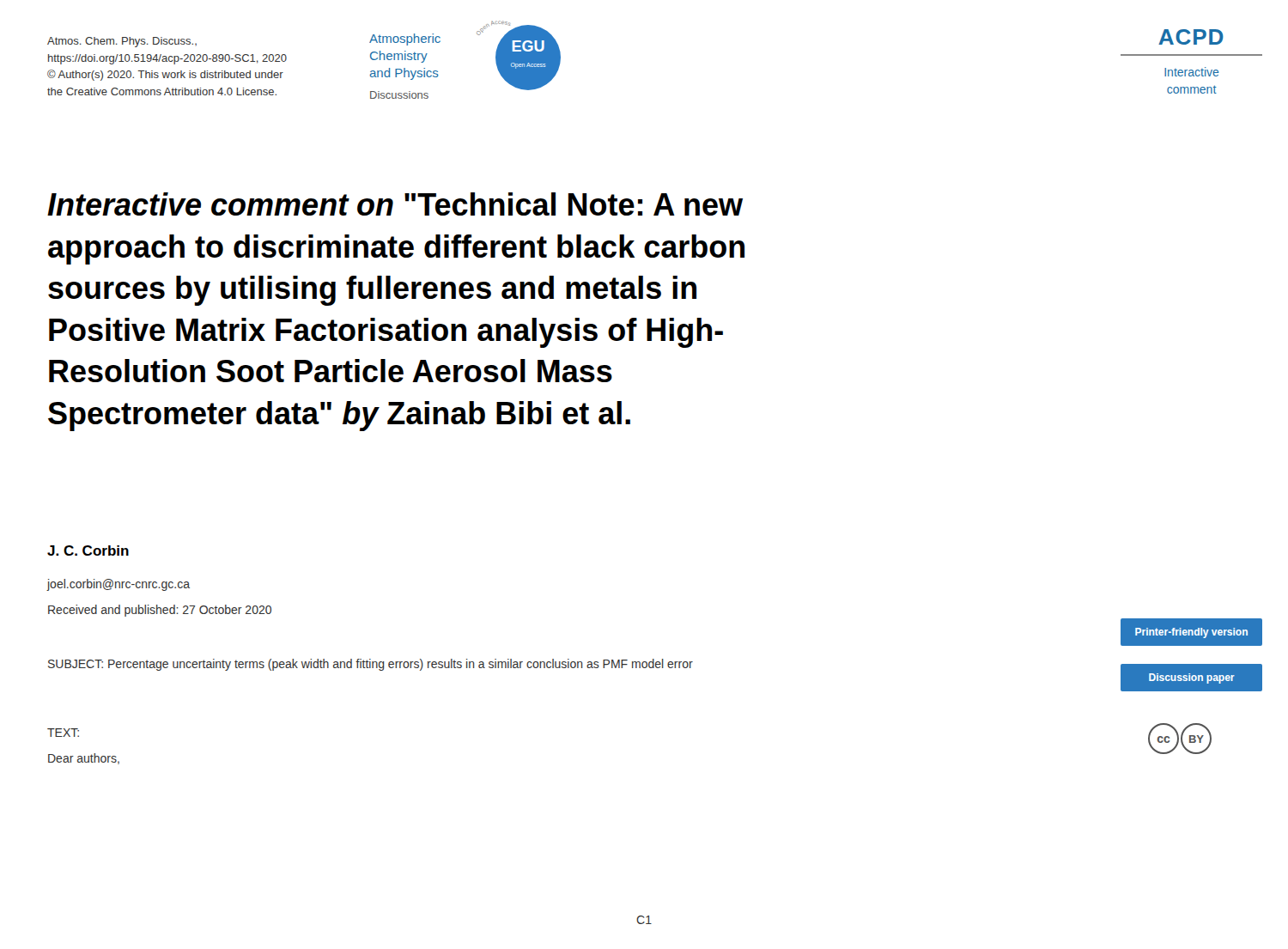Find "J. C. Corbin" on this page
Screen dimensions: 949x1288
(88, 551)
